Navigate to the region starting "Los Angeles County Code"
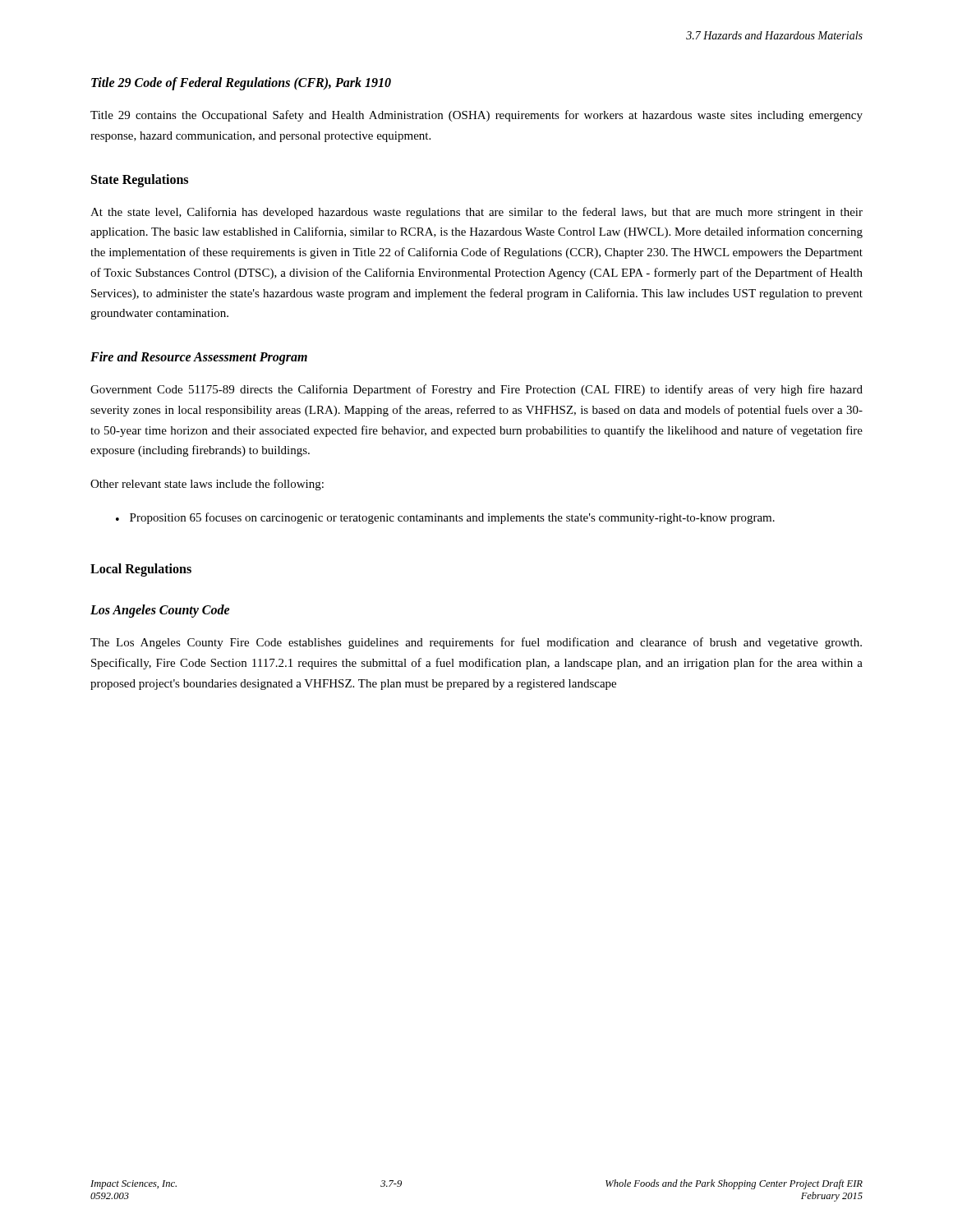 [x=160, y=610]
